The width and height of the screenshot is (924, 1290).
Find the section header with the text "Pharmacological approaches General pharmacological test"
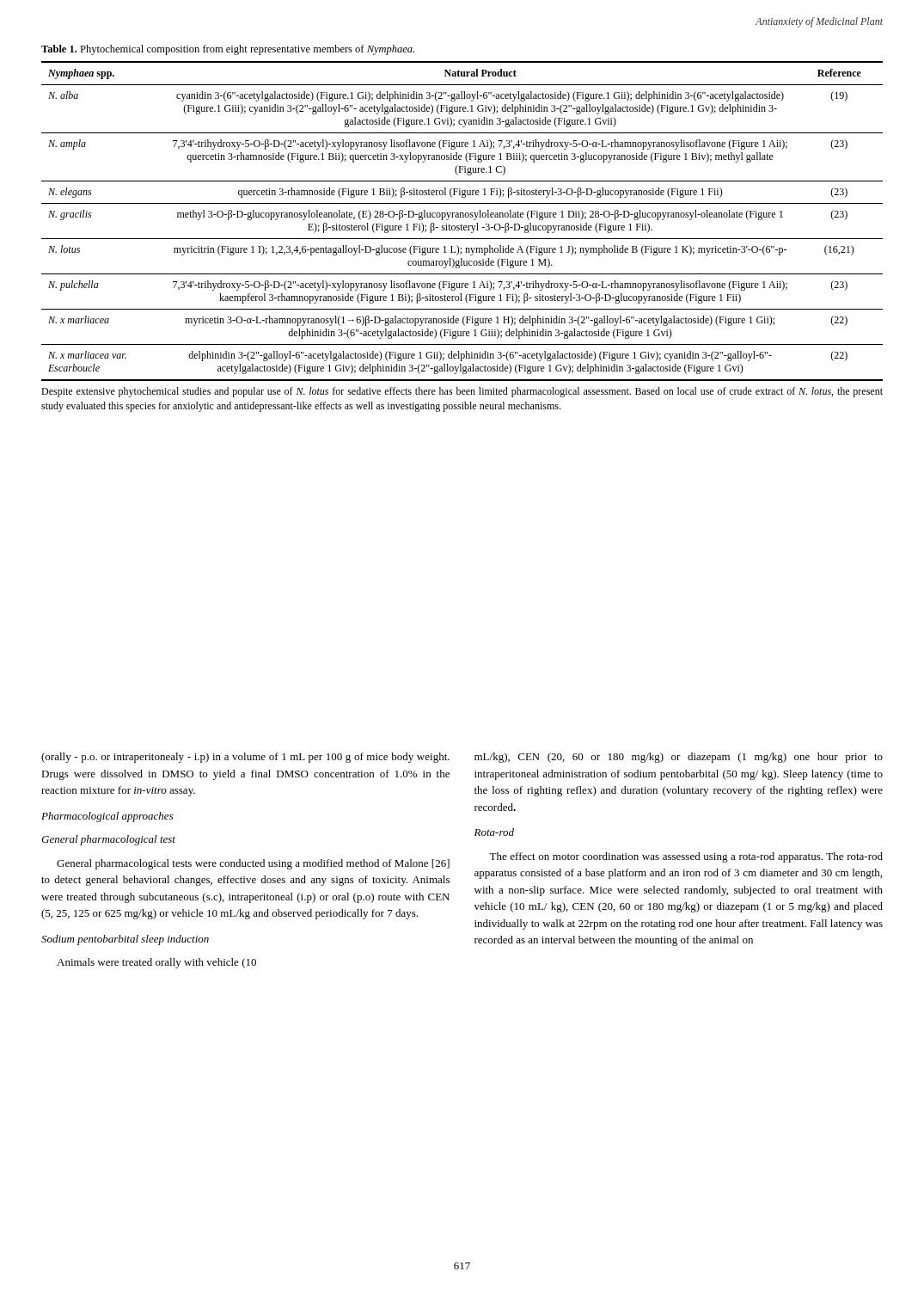click(107, 817)
